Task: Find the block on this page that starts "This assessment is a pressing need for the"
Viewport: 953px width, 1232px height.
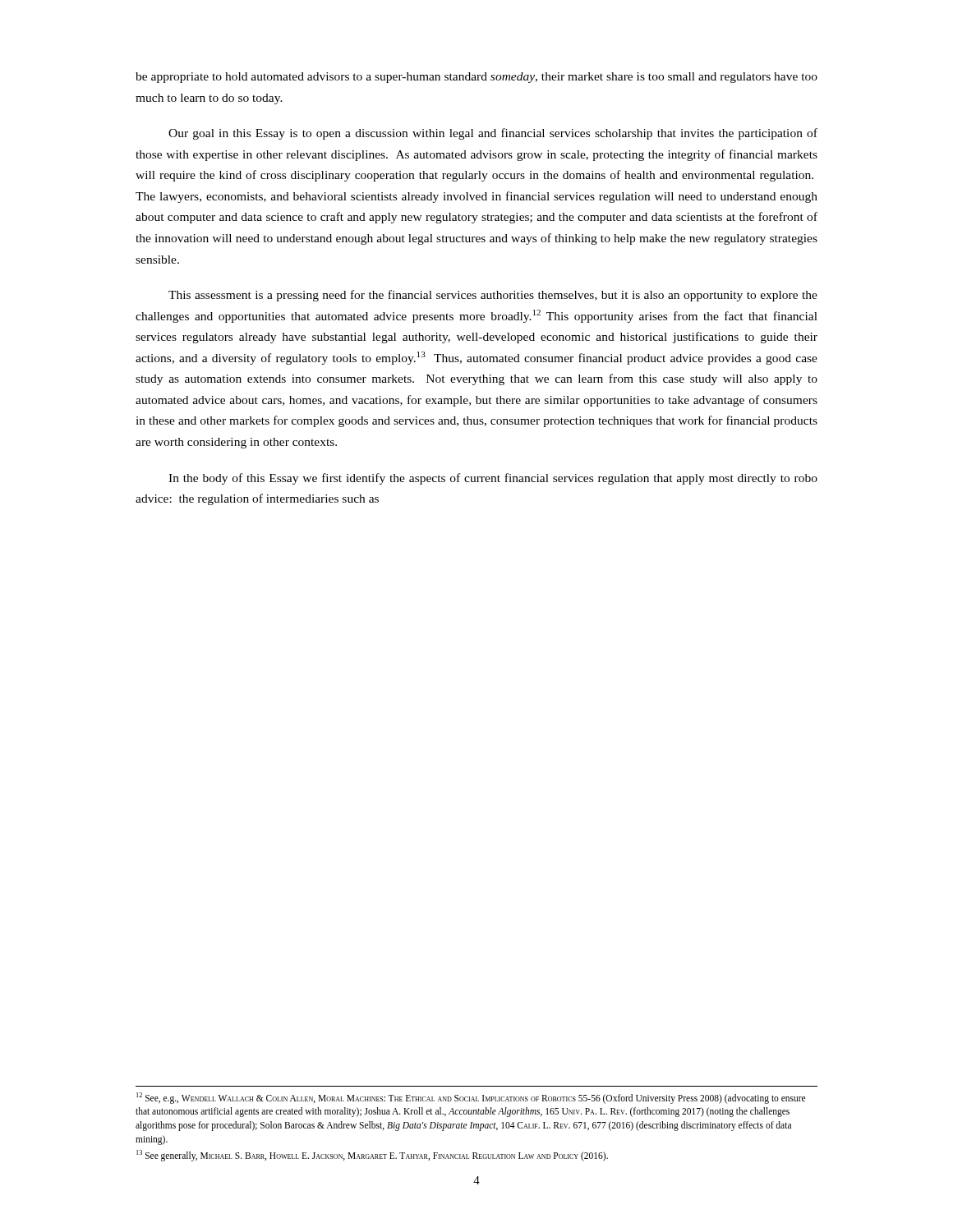Action: point(476,368)
